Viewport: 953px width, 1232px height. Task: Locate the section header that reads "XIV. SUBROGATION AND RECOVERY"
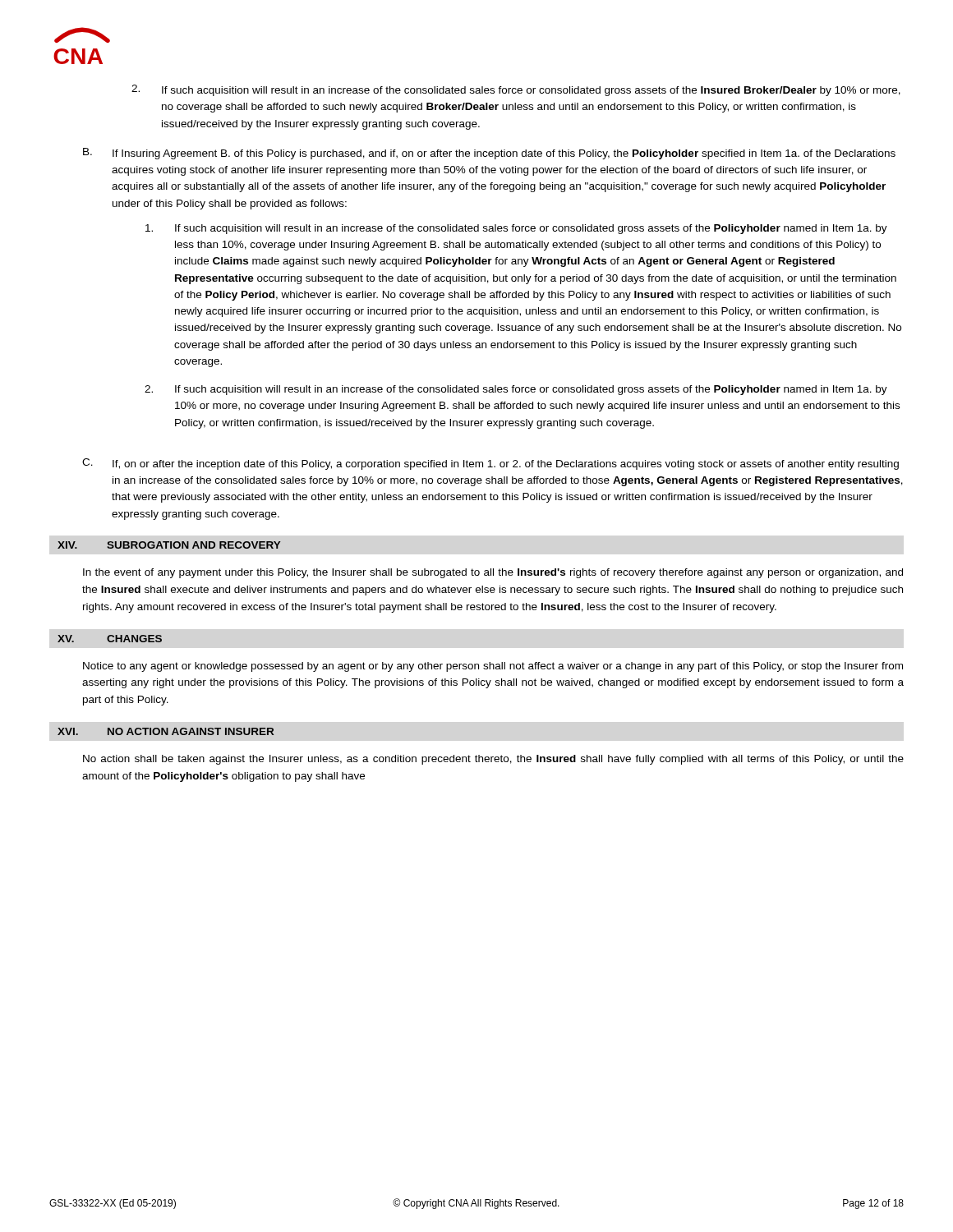[169, 545]
